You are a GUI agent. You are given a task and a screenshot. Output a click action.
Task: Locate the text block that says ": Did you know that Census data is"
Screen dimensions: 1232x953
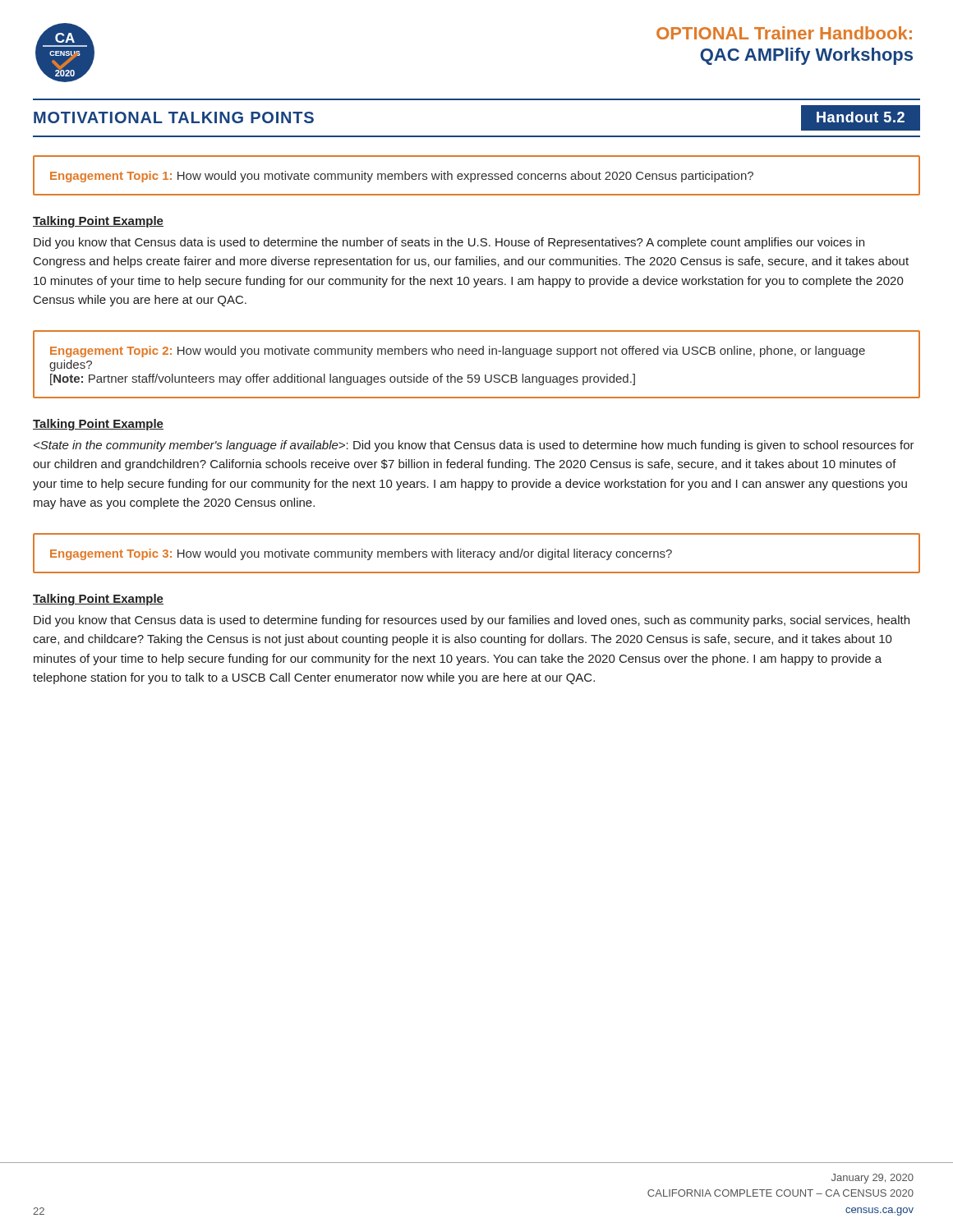point(473,473)
